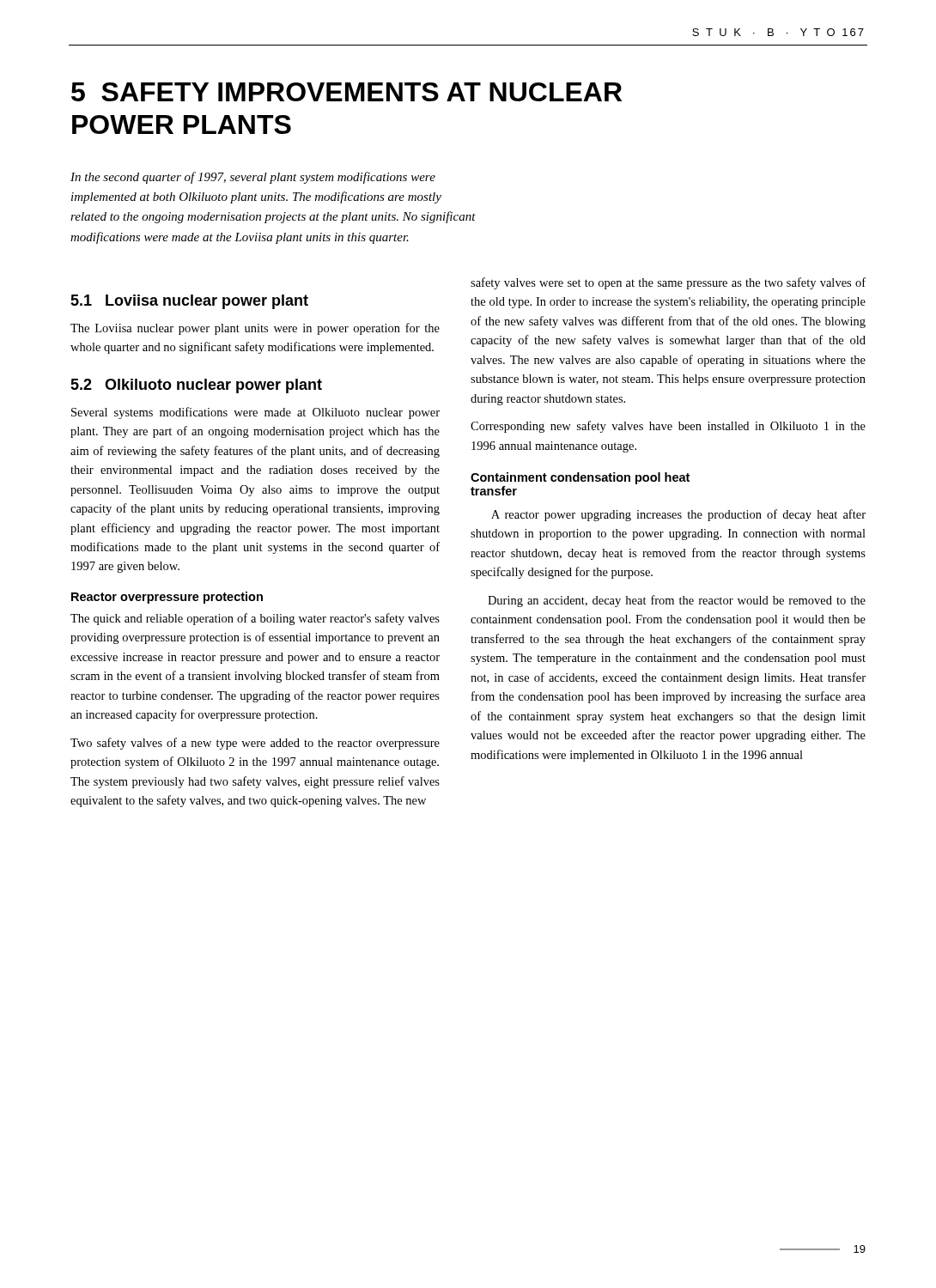Find the region starting "5.2 Olkiluoto nuclear power plant"
The height and width of the screenshot is (1288, 936).
[196, 384]
